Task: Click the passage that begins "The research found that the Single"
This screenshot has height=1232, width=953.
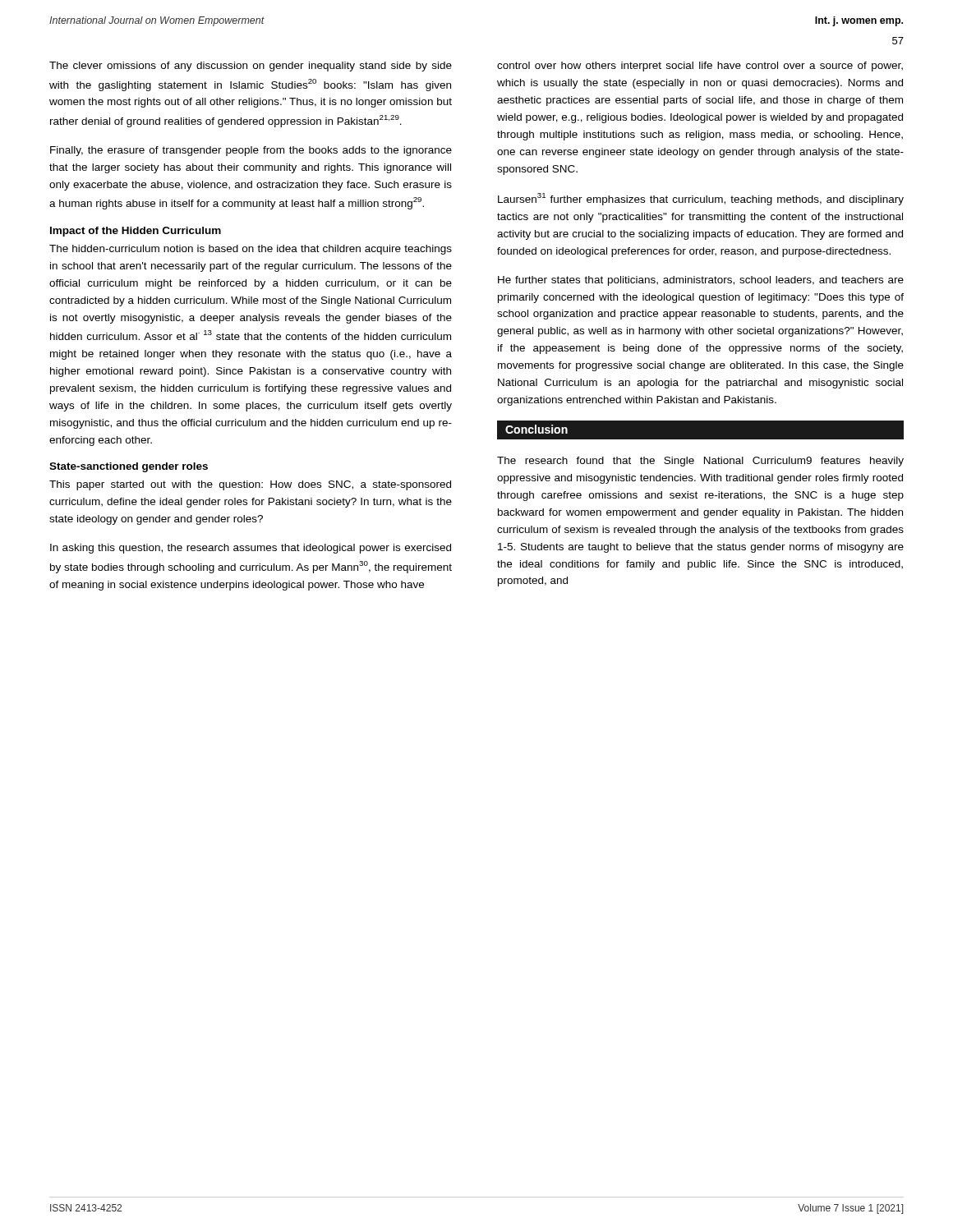Action: point(700,521)
